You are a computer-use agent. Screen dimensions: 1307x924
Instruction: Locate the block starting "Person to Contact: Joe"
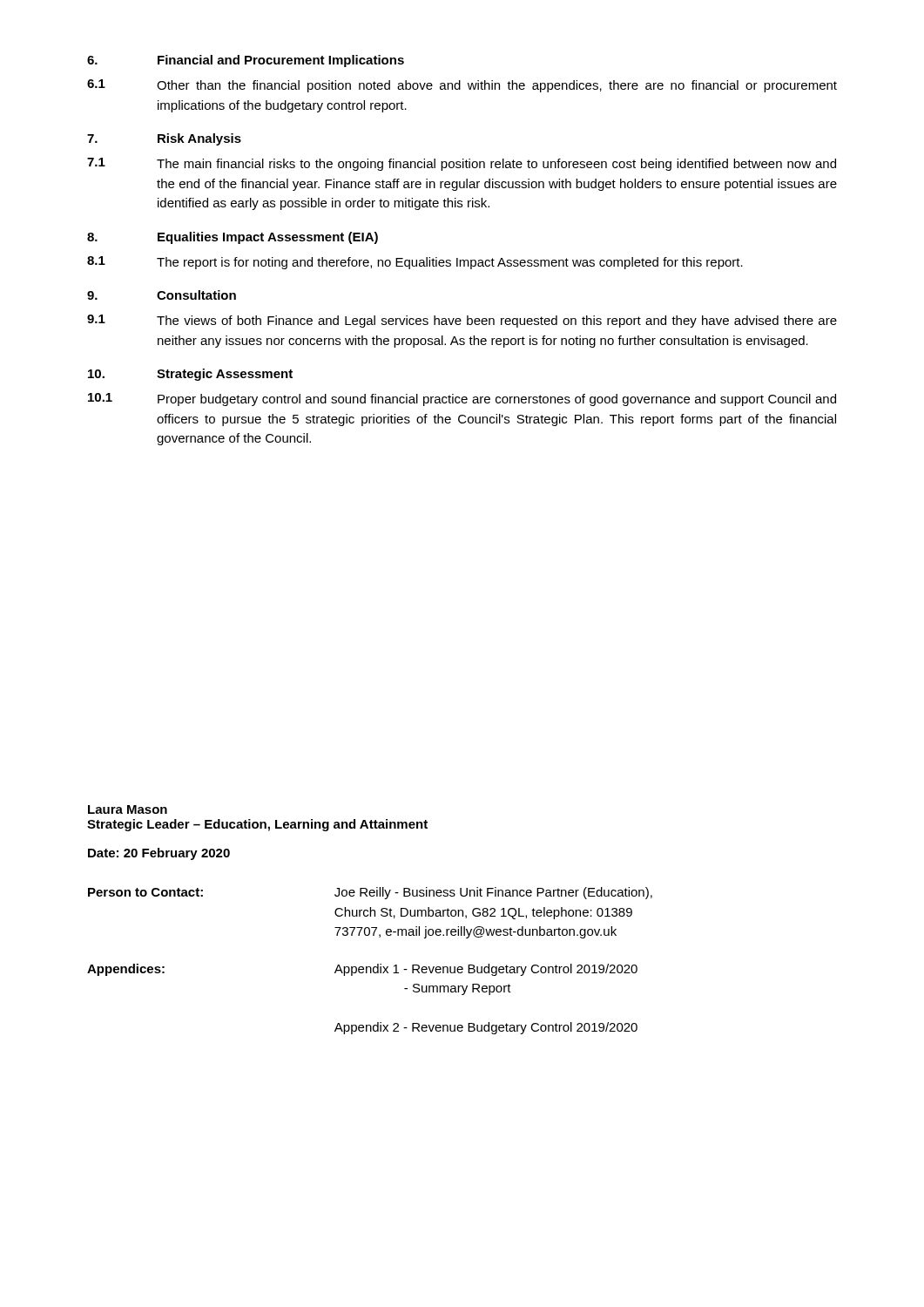[462, 916]
